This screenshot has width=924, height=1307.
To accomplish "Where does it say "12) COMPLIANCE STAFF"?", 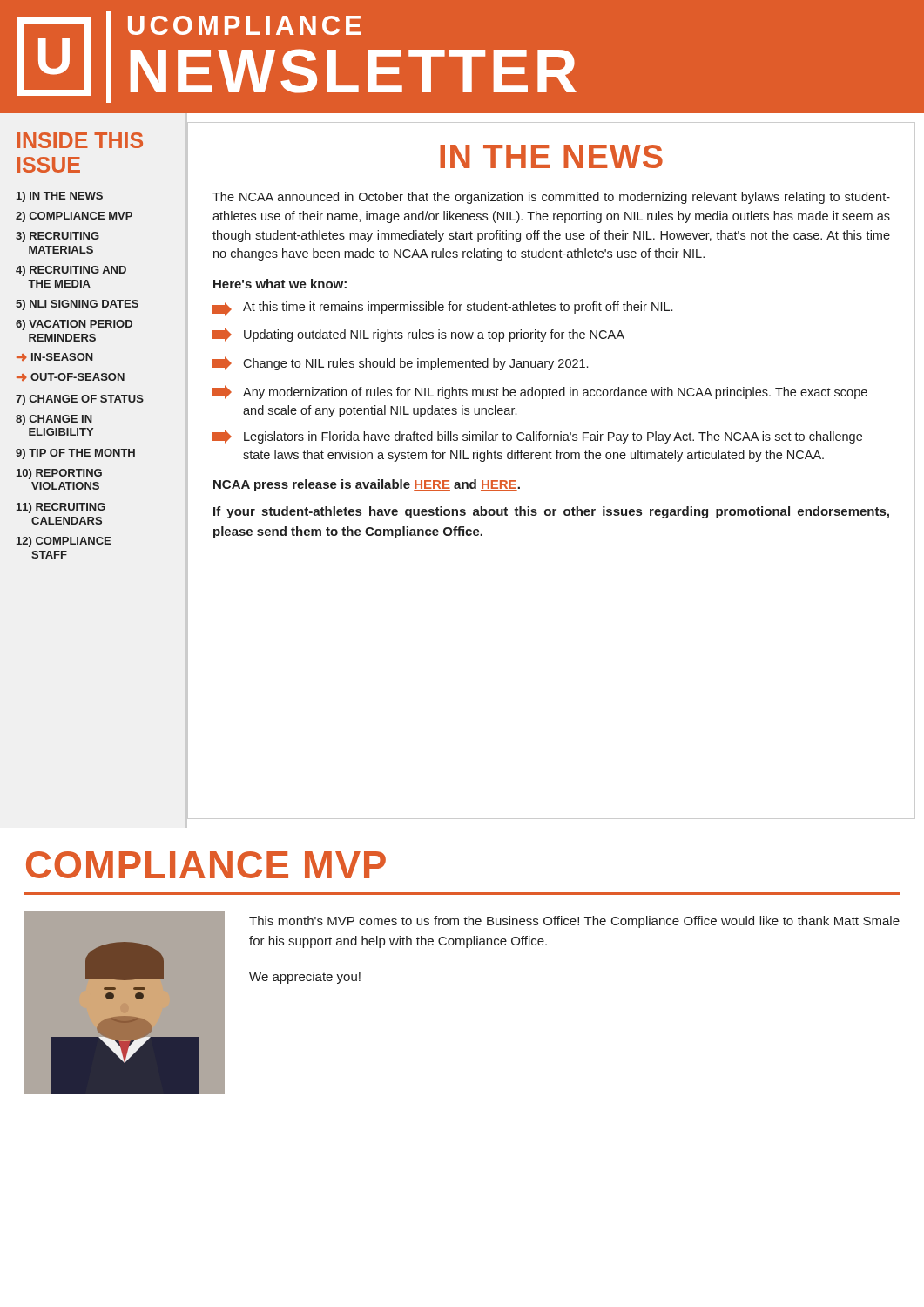I will (63, 548).
